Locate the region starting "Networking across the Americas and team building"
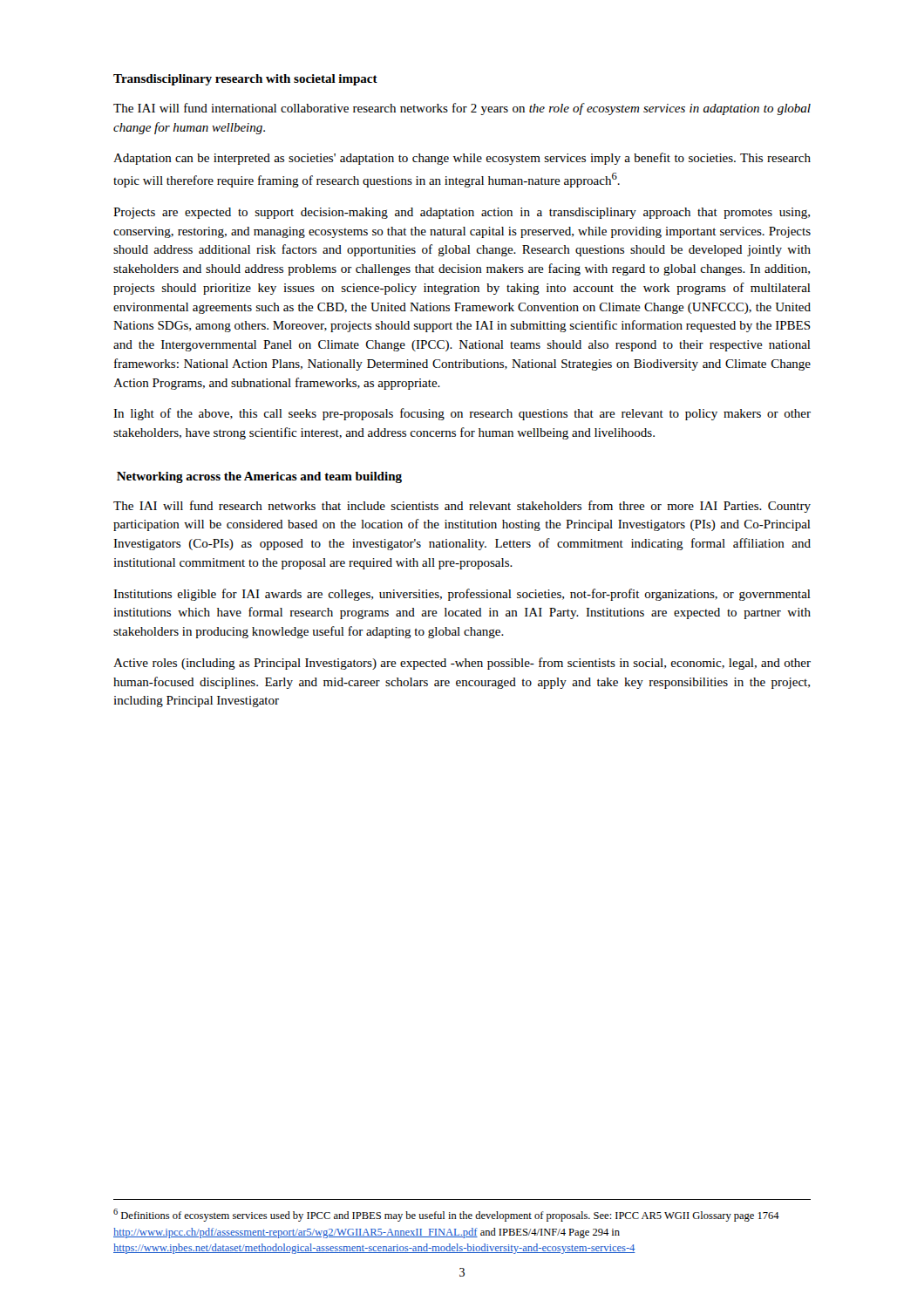This screenshot has width=924, height=1308. 258,476
